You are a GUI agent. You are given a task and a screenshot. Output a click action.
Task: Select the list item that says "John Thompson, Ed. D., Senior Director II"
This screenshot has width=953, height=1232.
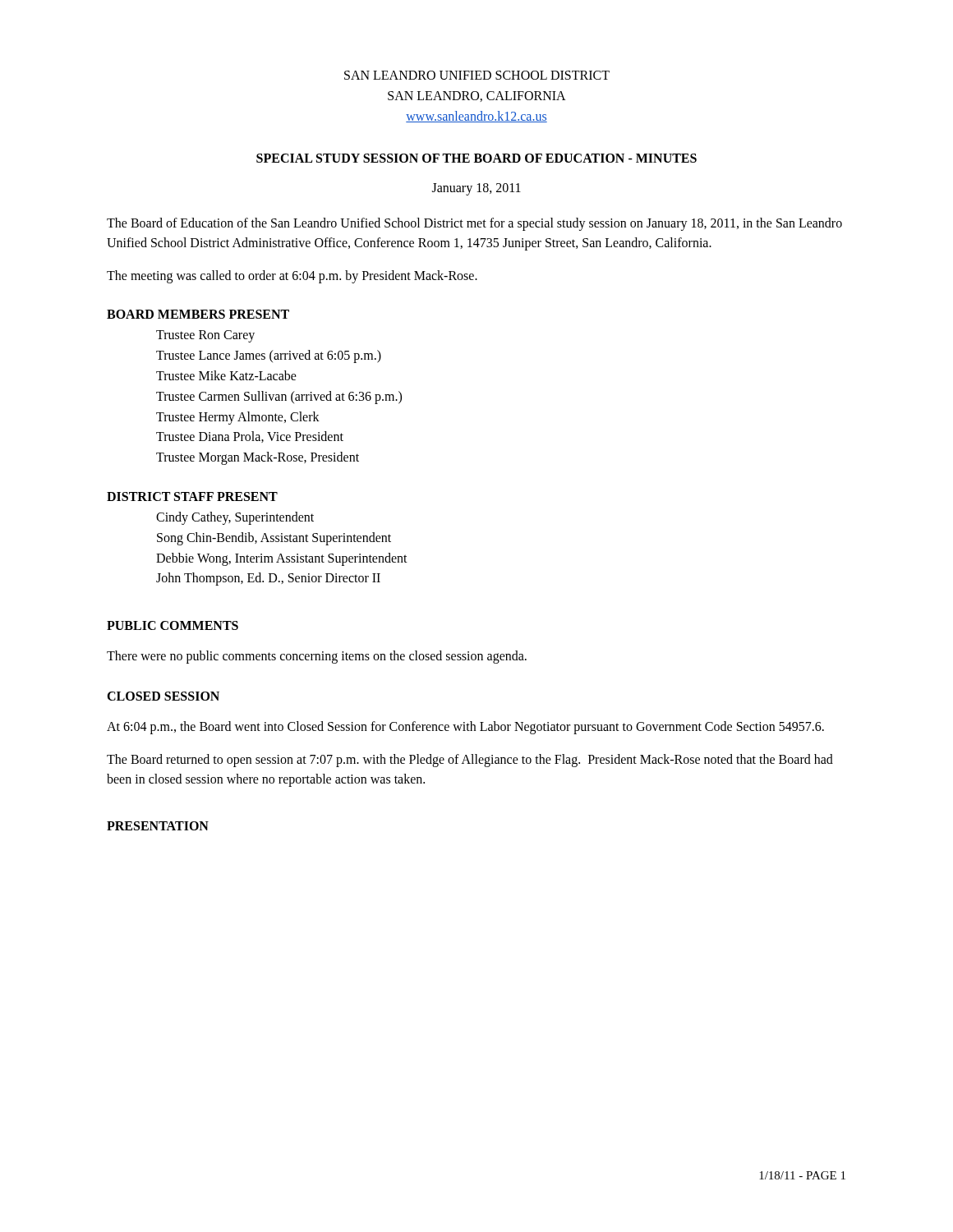(x=268, y=578)
